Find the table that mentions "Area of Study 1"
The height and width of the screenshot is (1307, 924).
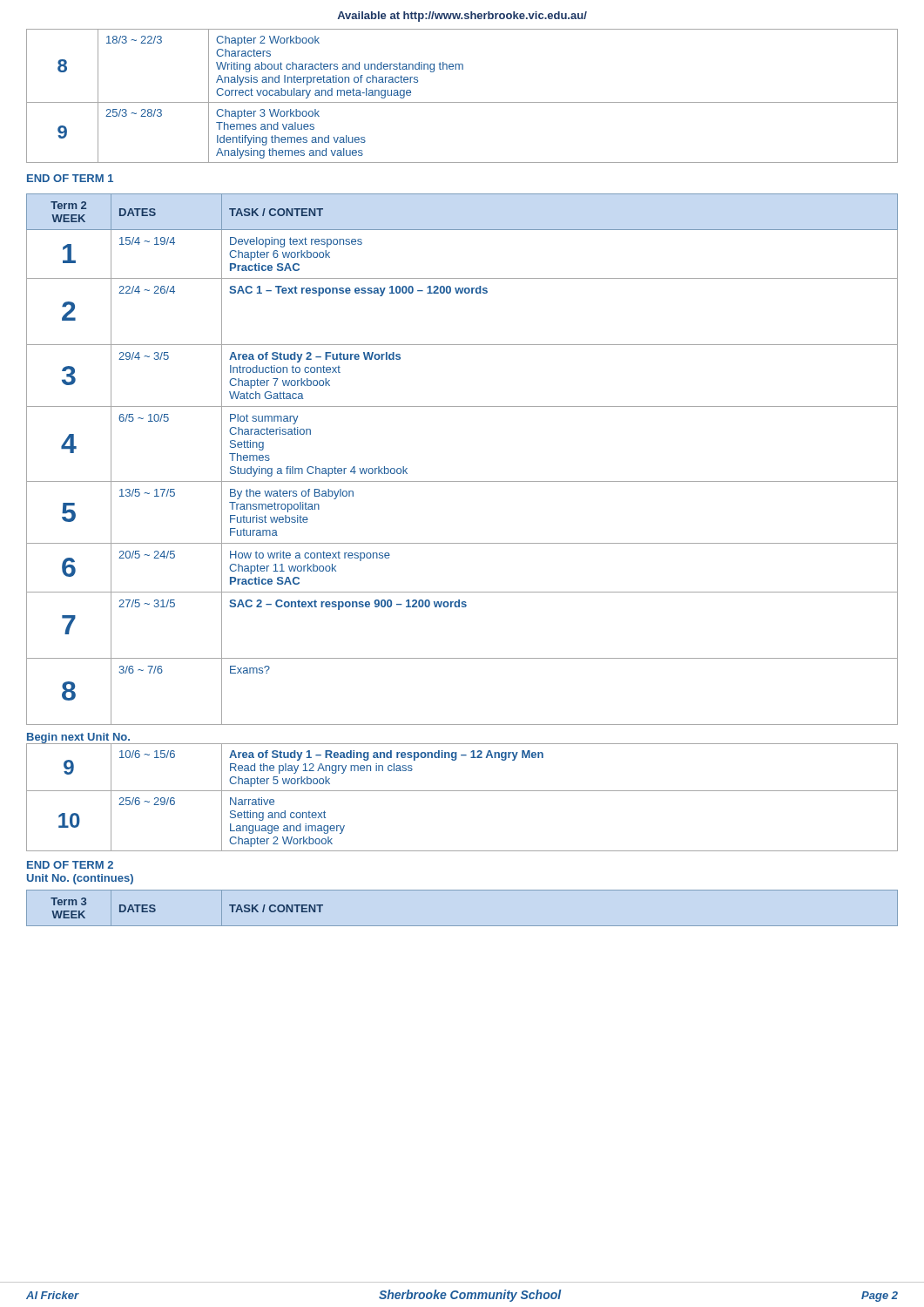(462, 797)
